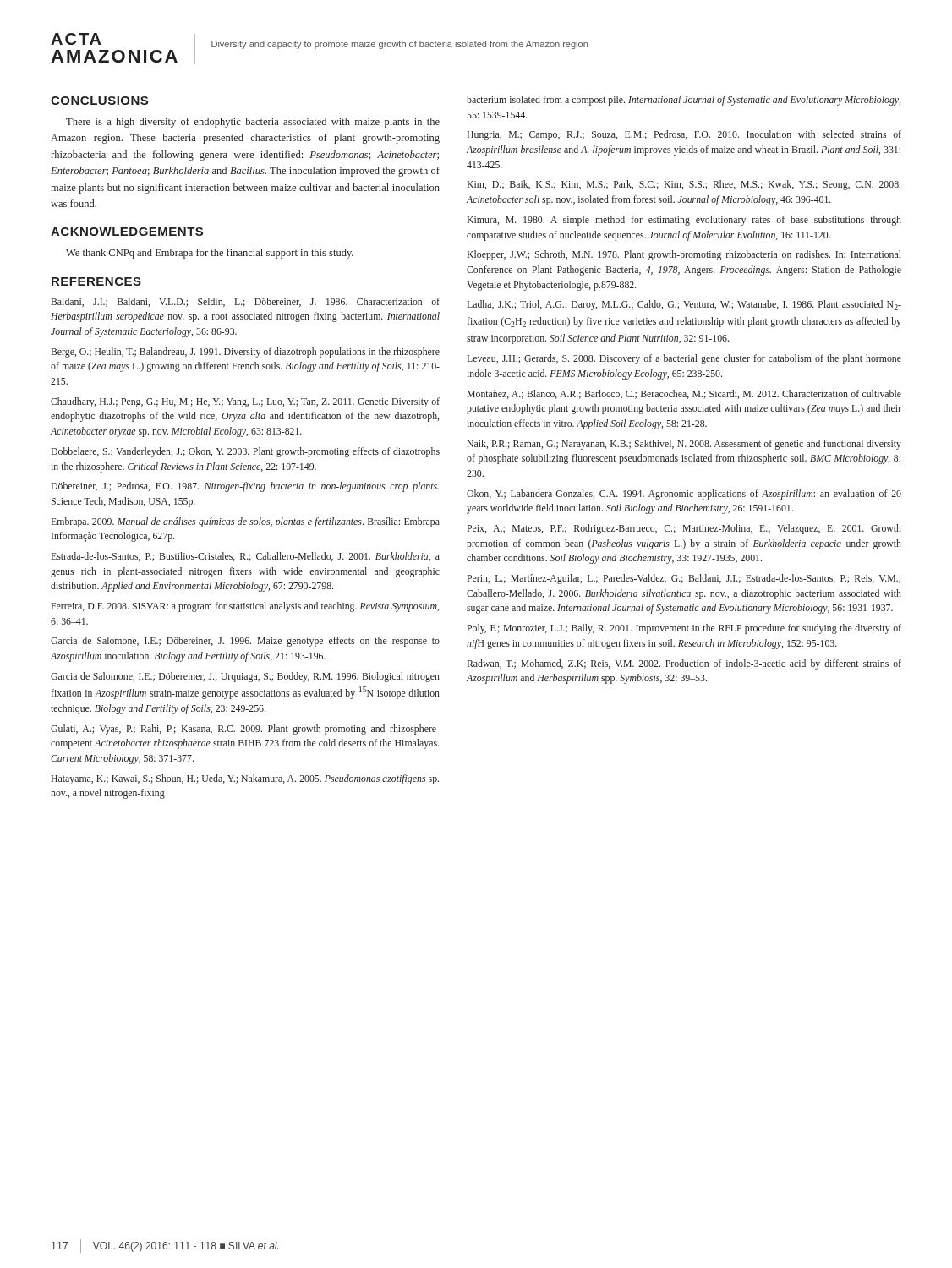Click on the region starting "We thank CNPq and Embrapa for the financial"
Screen dimensions: 1268x952
(x=245, y=254)
